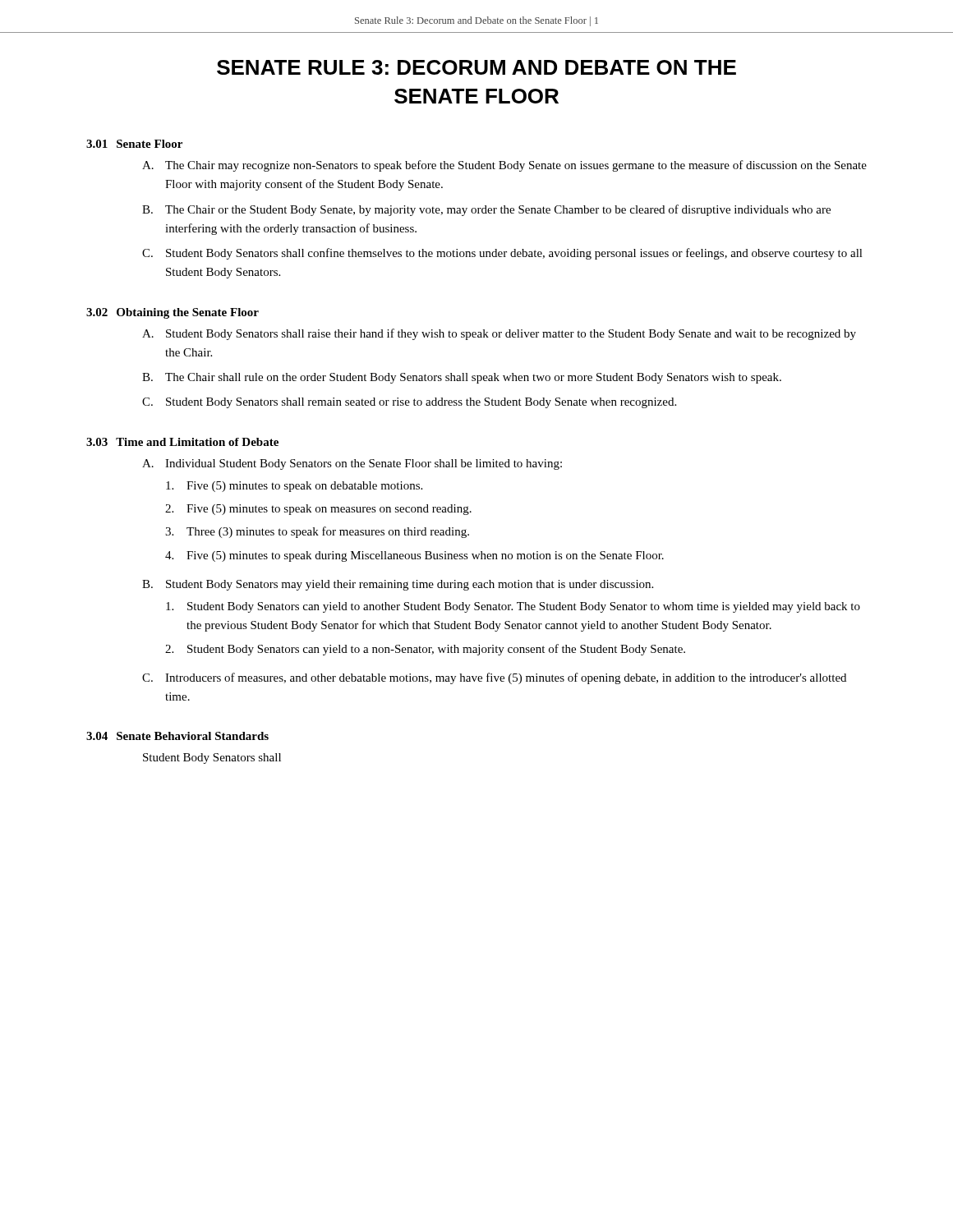Locate the title
This screenshot has width=953, height=1232.
[x=476, y=82]
